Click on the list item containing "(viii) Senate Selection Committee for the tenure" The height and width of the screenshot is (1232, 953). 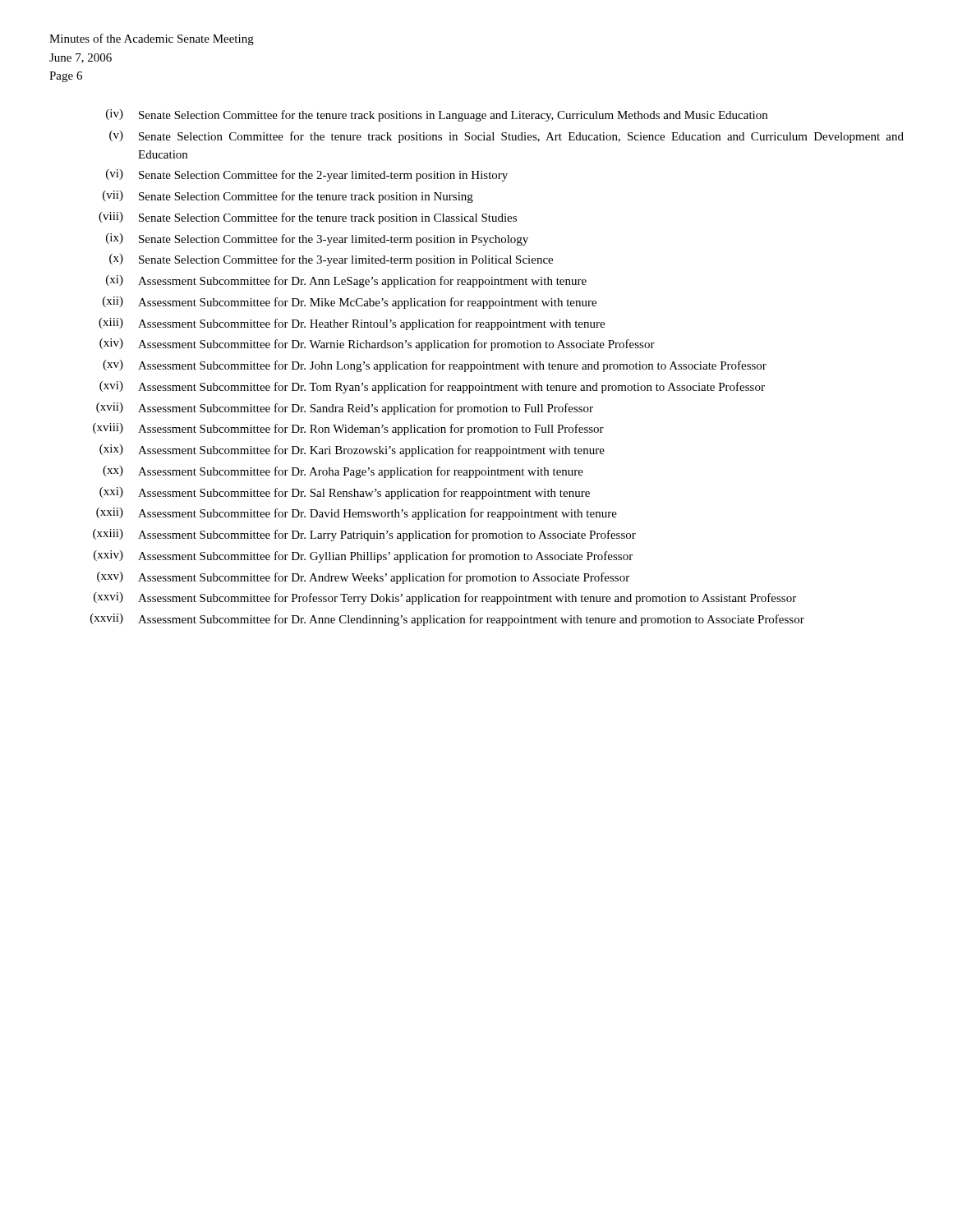click(476, 218)
